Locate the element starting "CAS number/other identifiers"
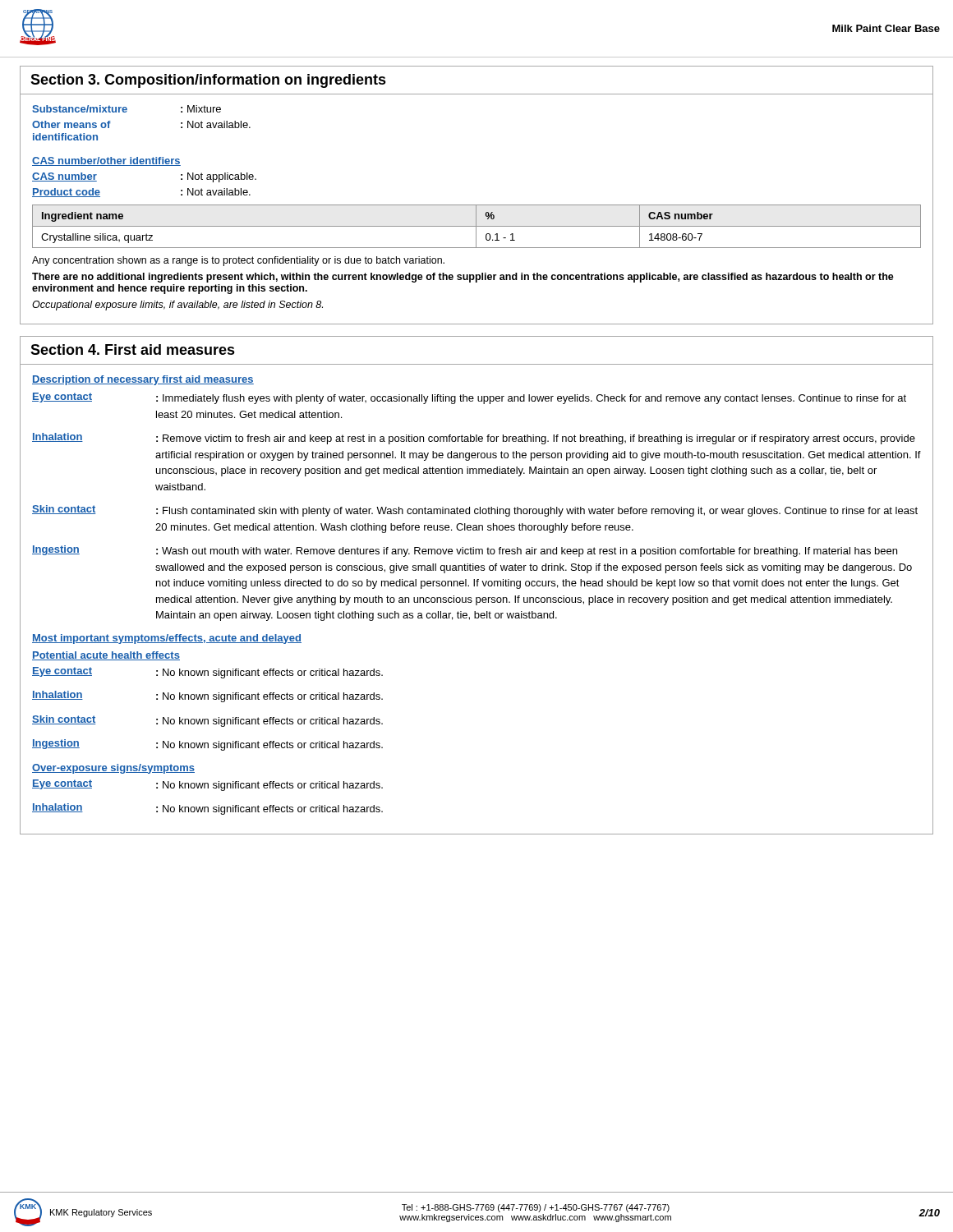Screen dimensions: 1232x953 106,161
